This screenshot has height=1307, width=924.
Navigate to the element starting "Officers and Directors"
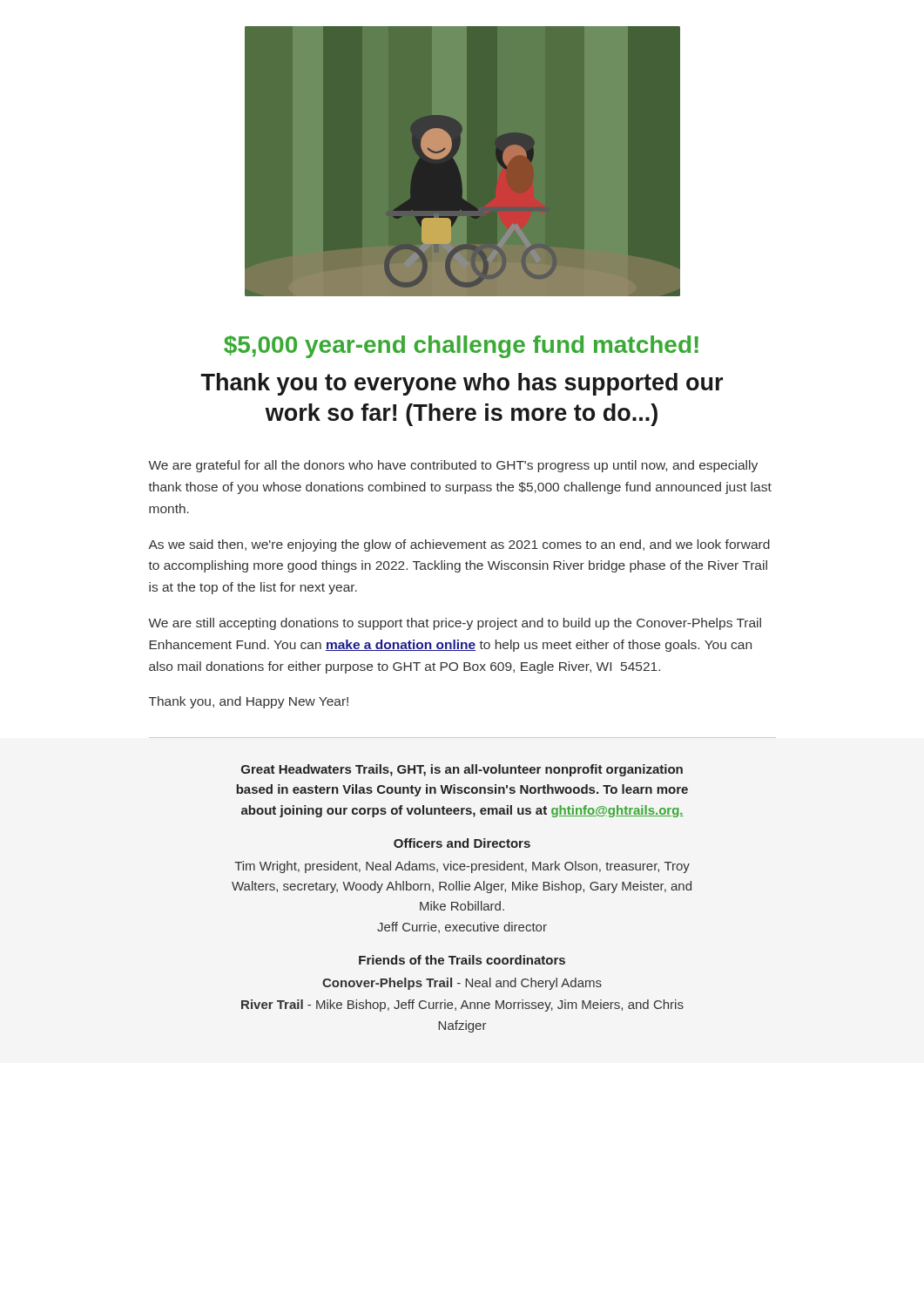(462, 843)
